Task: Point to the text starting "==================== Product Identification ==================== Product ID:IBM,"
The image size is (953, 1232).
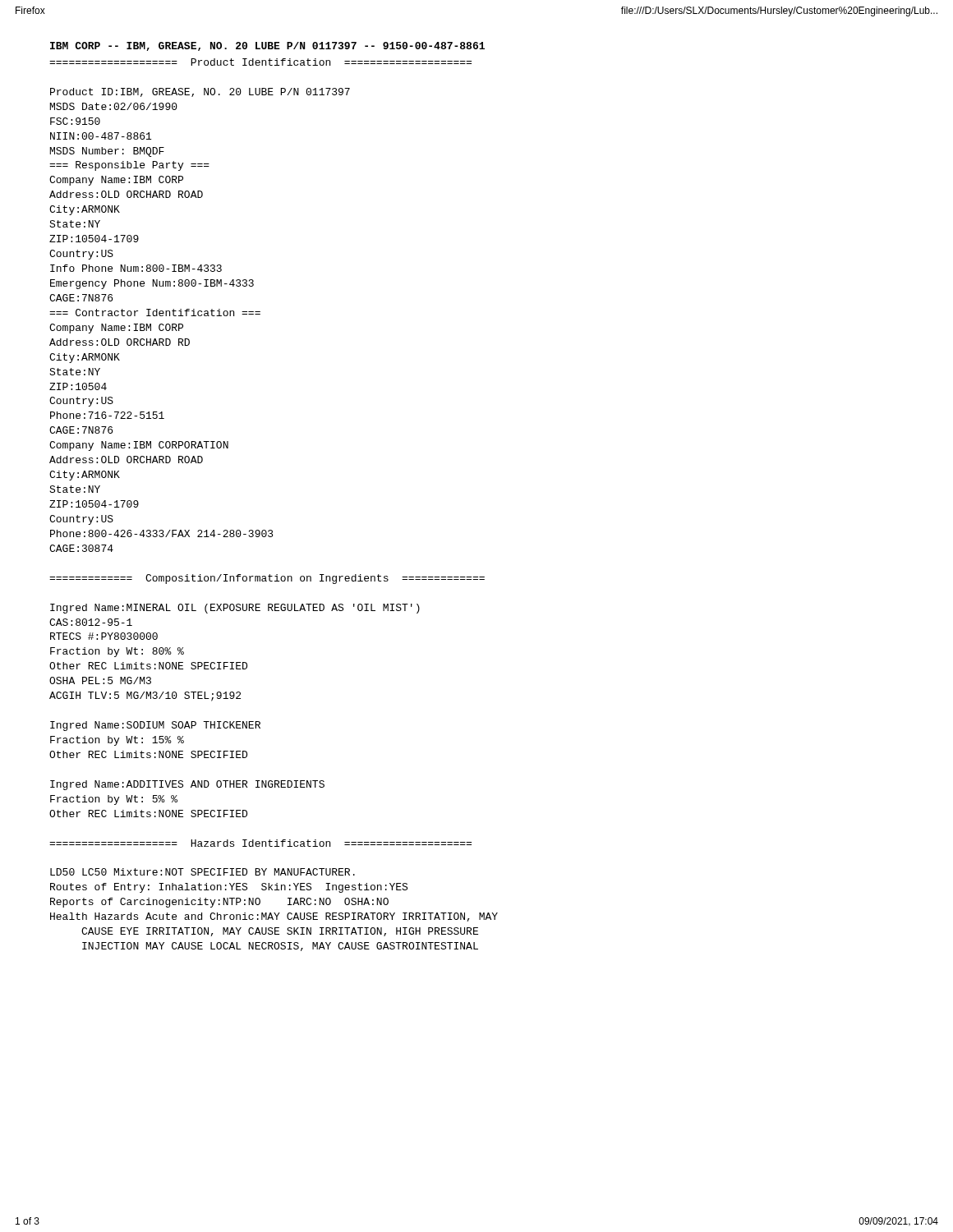Action: tap(260, 62)
